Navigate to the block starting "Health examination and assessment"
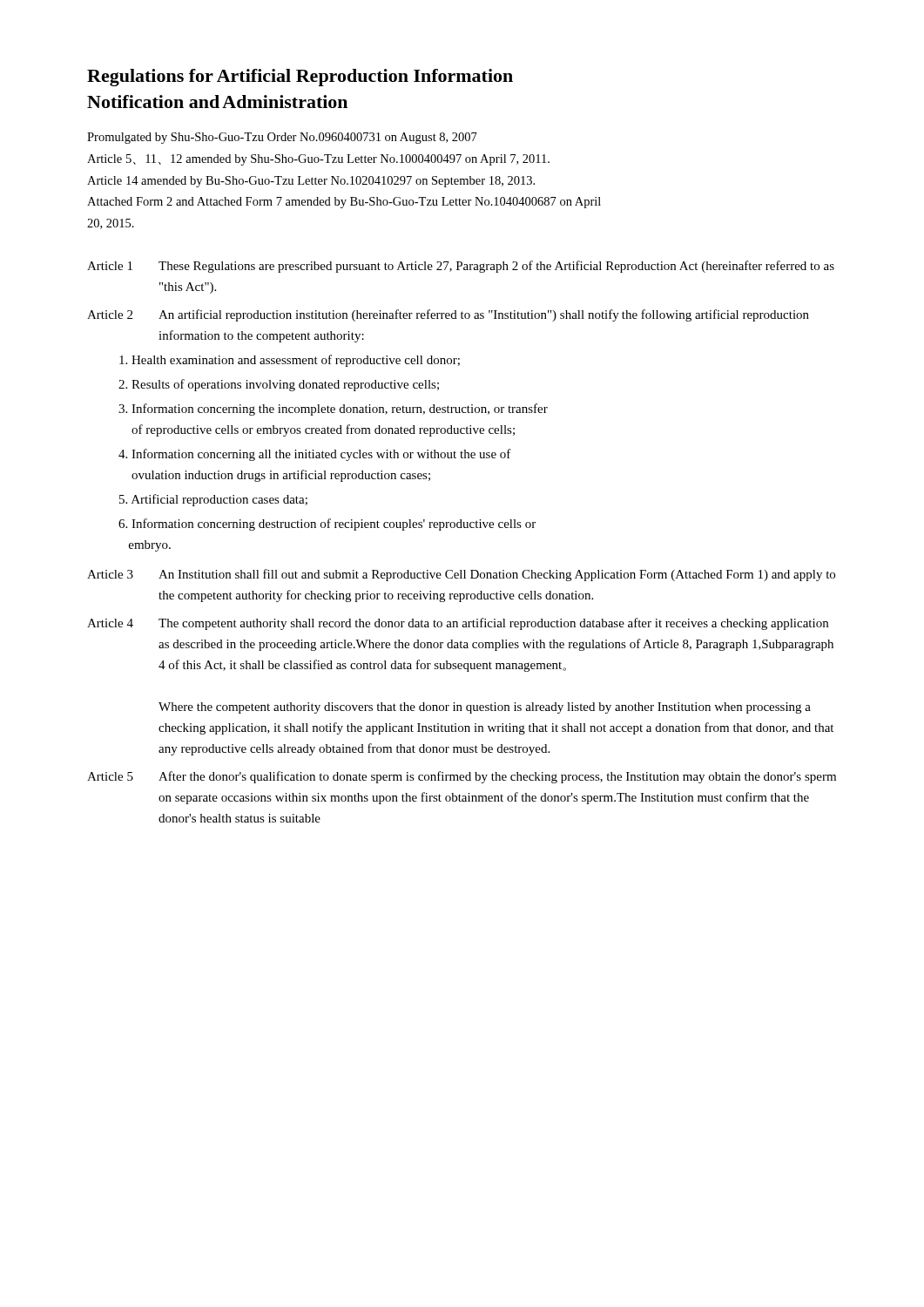 tap(289, 359)
